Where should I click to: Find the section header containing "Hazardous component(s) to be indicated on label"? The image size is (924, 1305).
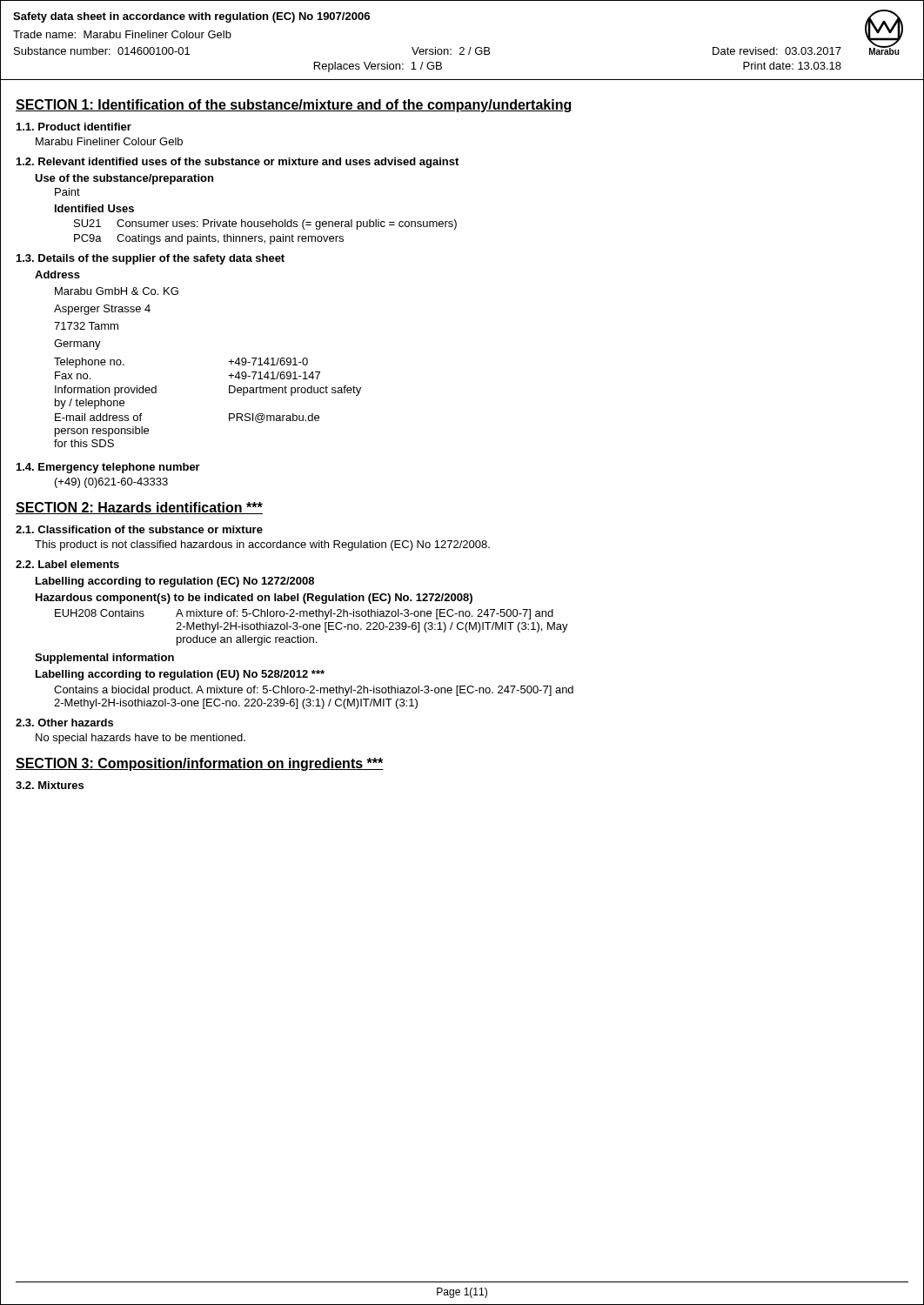[x=254, y=597]
